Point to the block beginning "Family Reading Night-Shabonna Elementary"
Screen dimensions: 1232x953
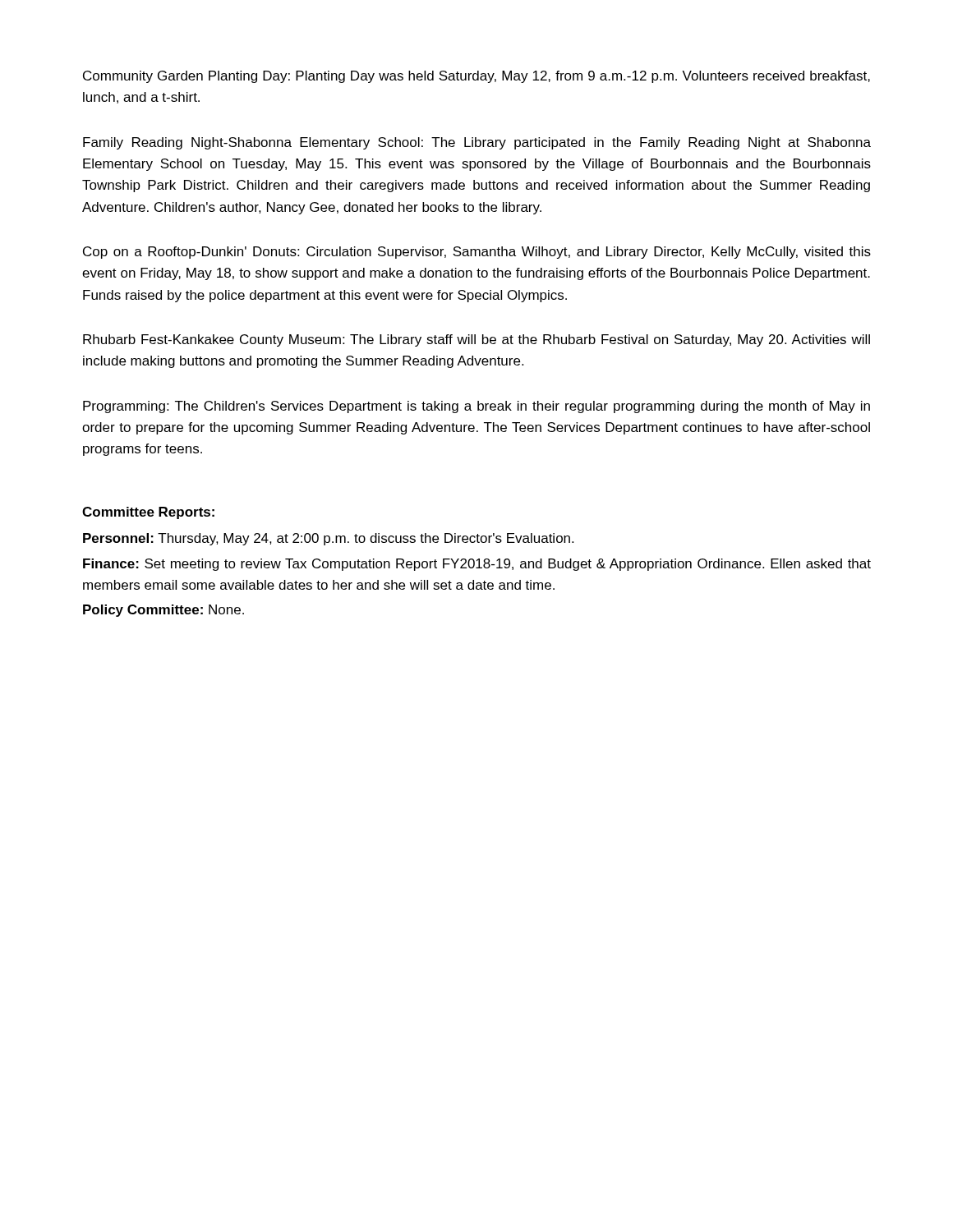coord(476,175)
